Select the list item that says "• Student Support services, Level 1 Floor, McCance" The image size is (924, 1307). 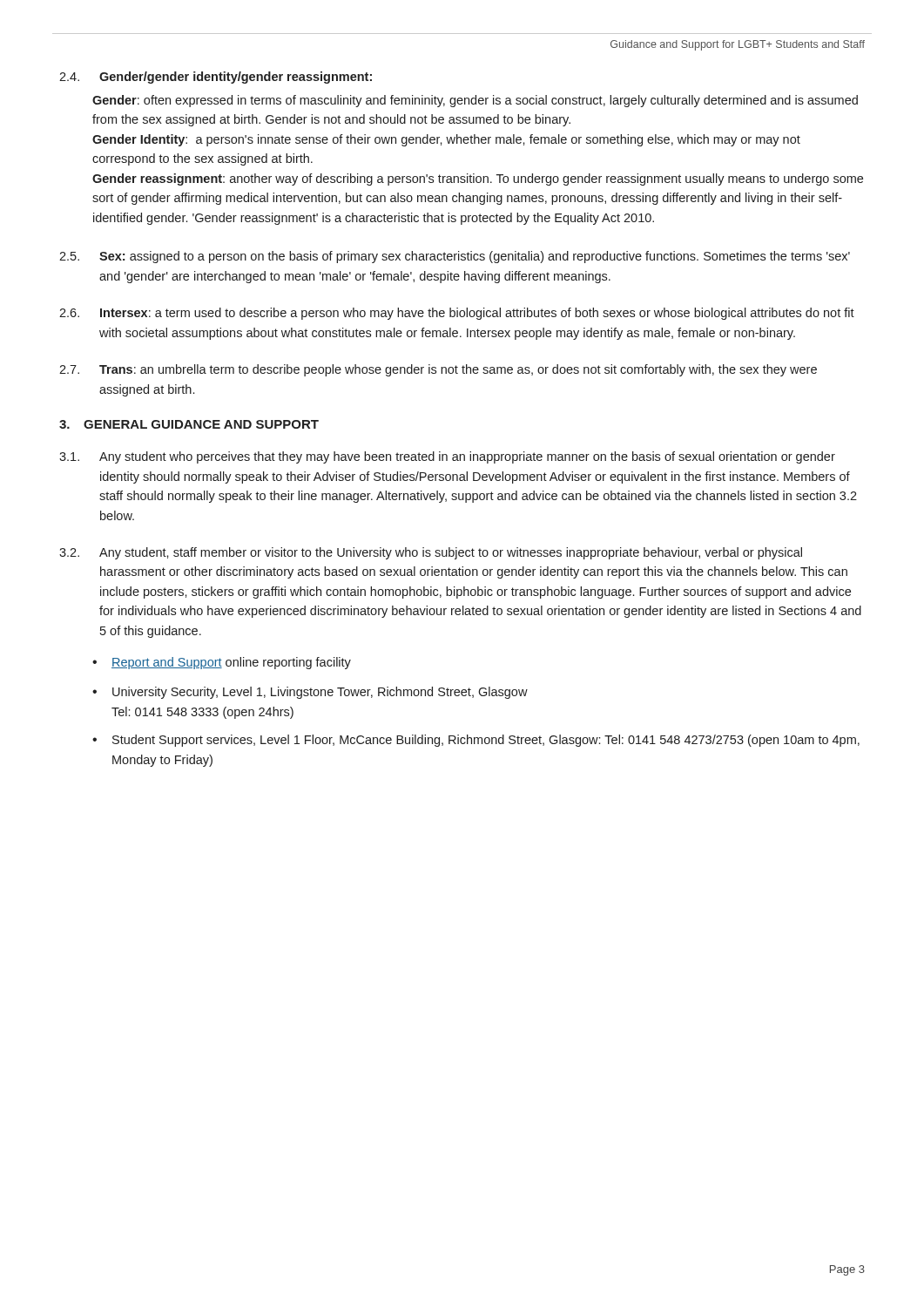[479, 750]
